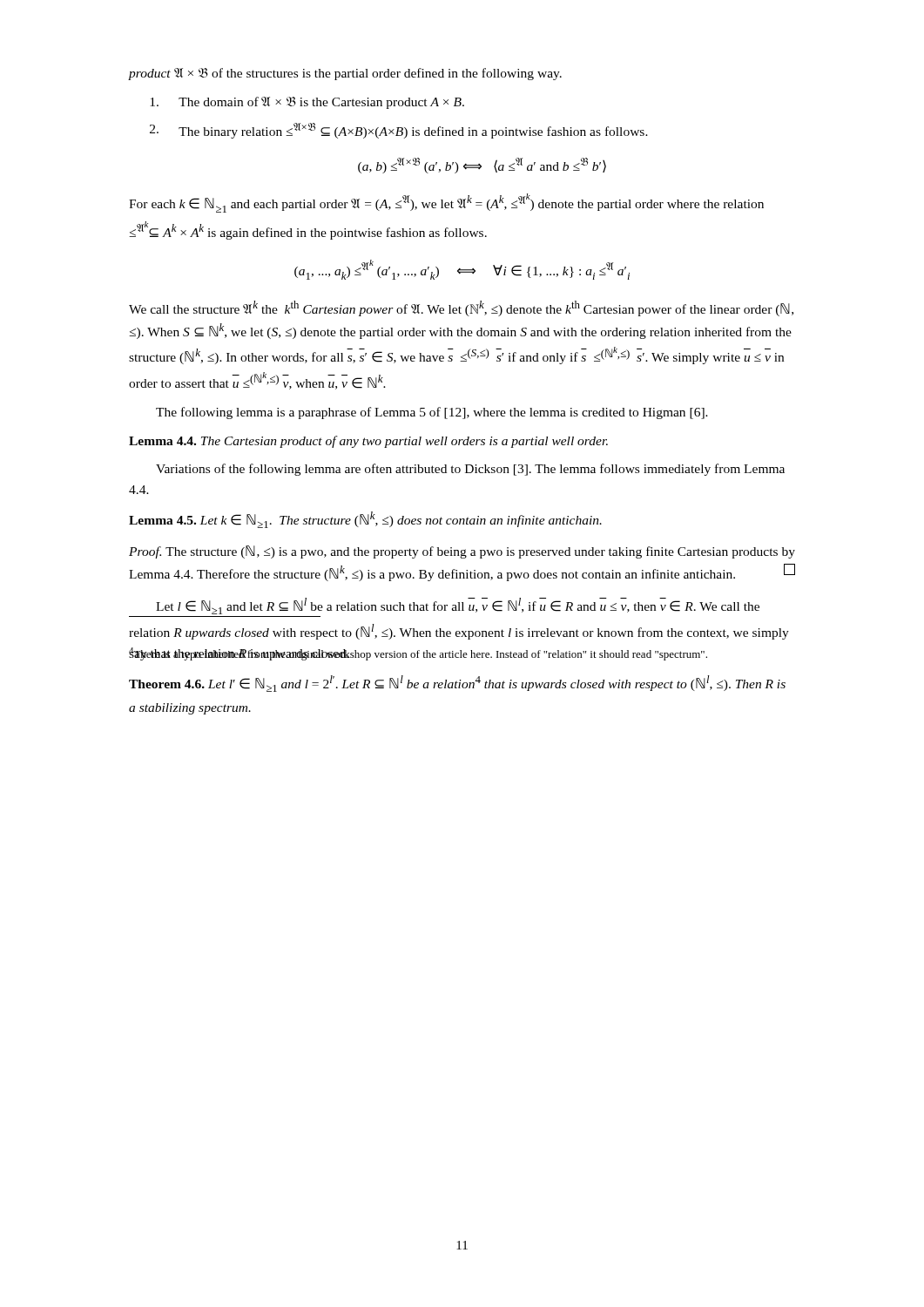Locate the text block with the text "We call the structure 𝔄k the kth Cartesian"
Image resolution: width=924 pixels, height=1307 pixels.
pos(462,345)
